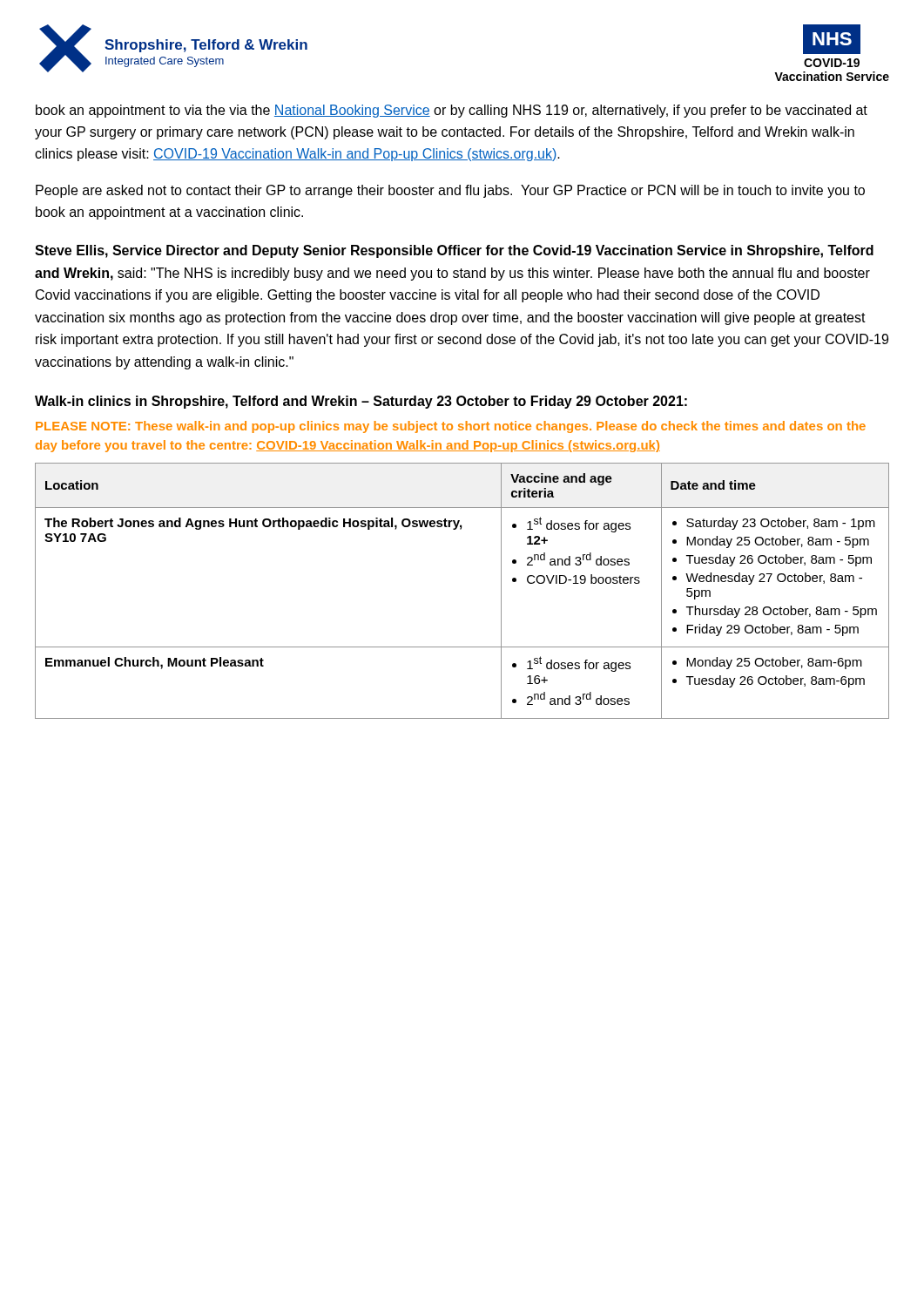
Task: Locate the passage starting "Walk-in clinics in Shropshire,"
Action: tap(361, 401)
